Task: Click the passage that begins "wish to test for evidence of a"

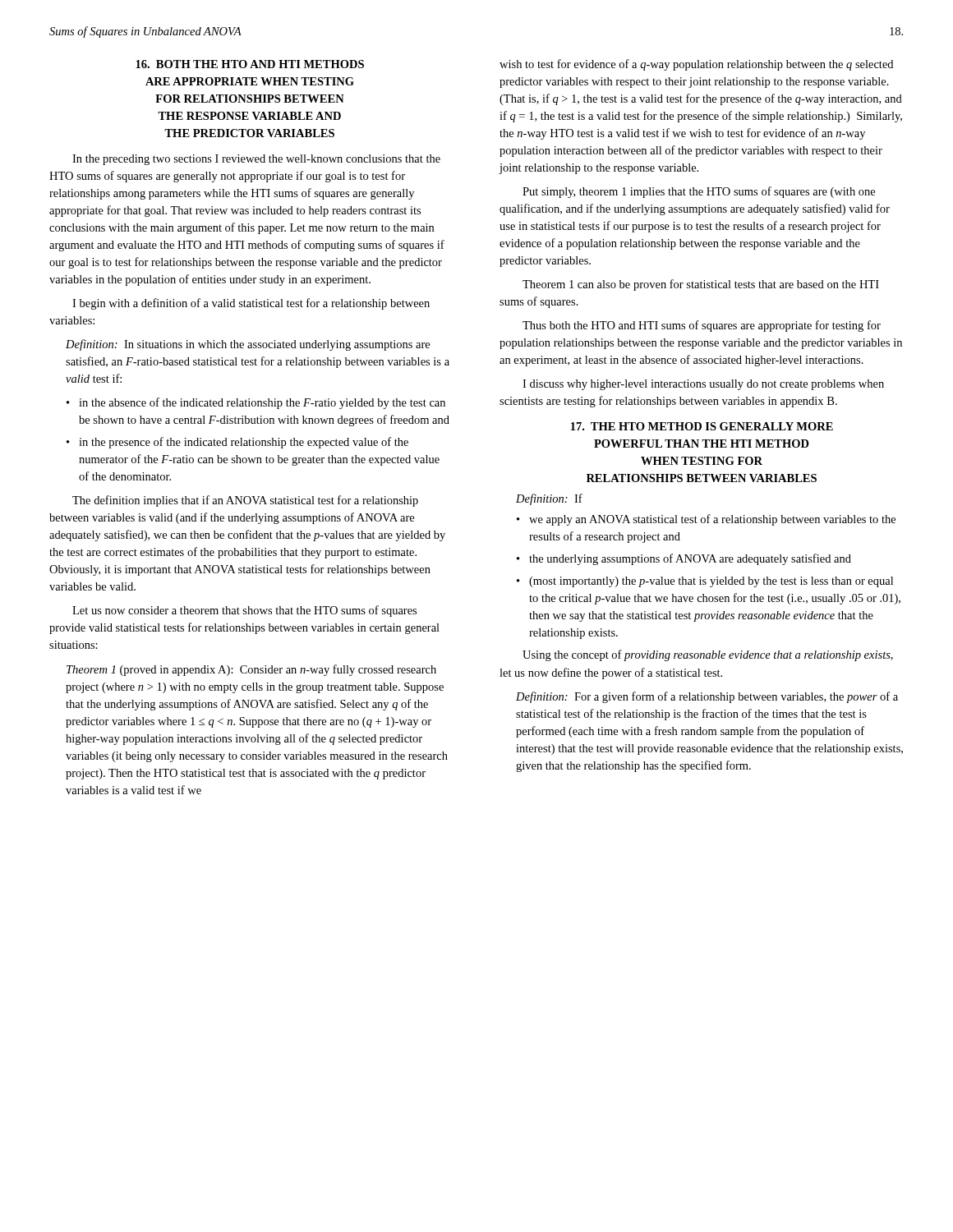Action: [702, 116]
